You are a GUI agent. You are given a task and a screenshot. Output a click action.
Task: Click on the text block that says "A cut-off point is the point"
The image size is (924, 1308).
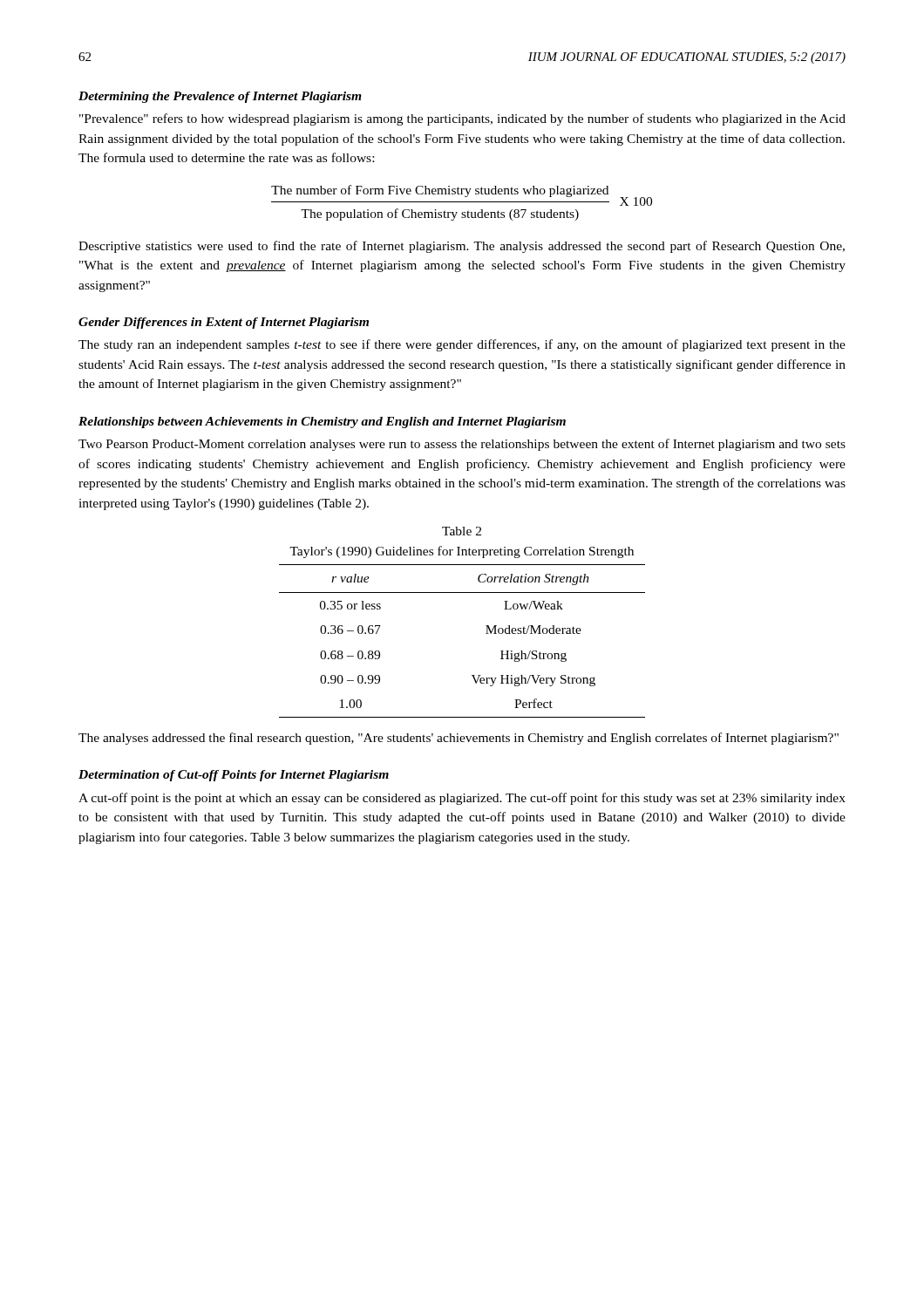pos(462,817)
